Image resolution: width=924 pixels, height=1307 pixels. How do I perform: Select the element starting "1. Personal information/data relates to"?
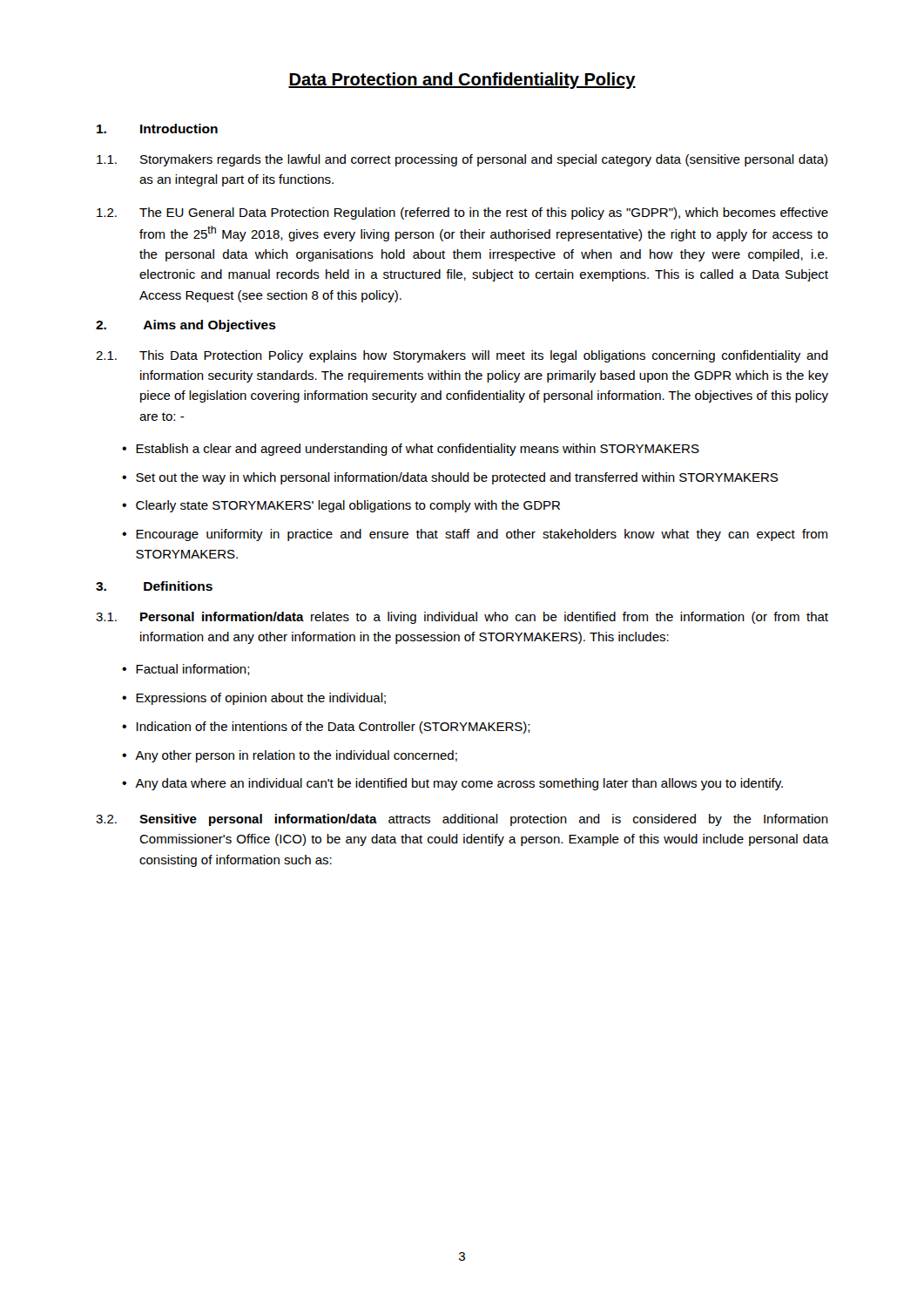tap(462, 626)
